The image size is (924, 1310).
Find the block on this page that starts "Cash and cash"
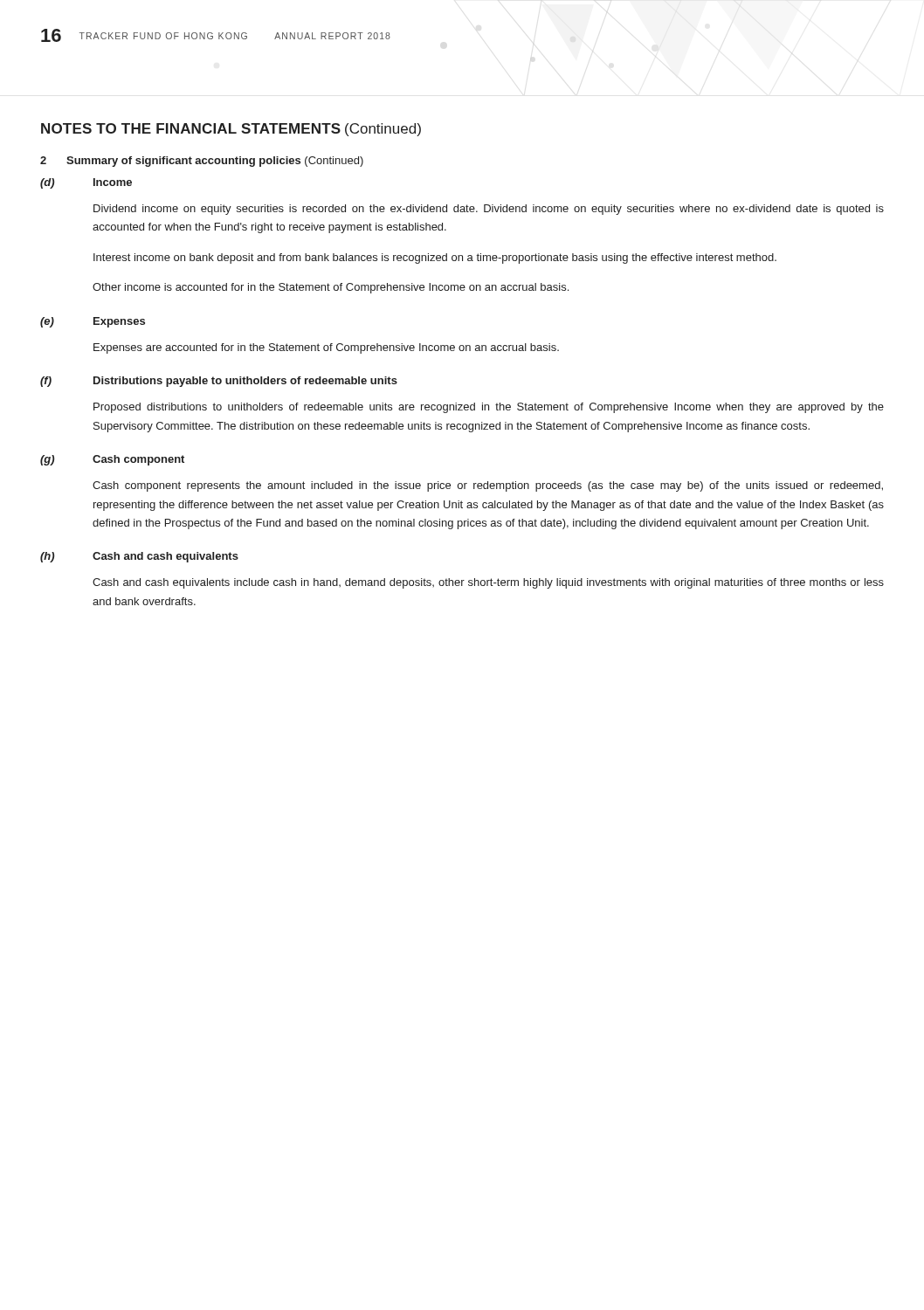(x=488, y=592)
